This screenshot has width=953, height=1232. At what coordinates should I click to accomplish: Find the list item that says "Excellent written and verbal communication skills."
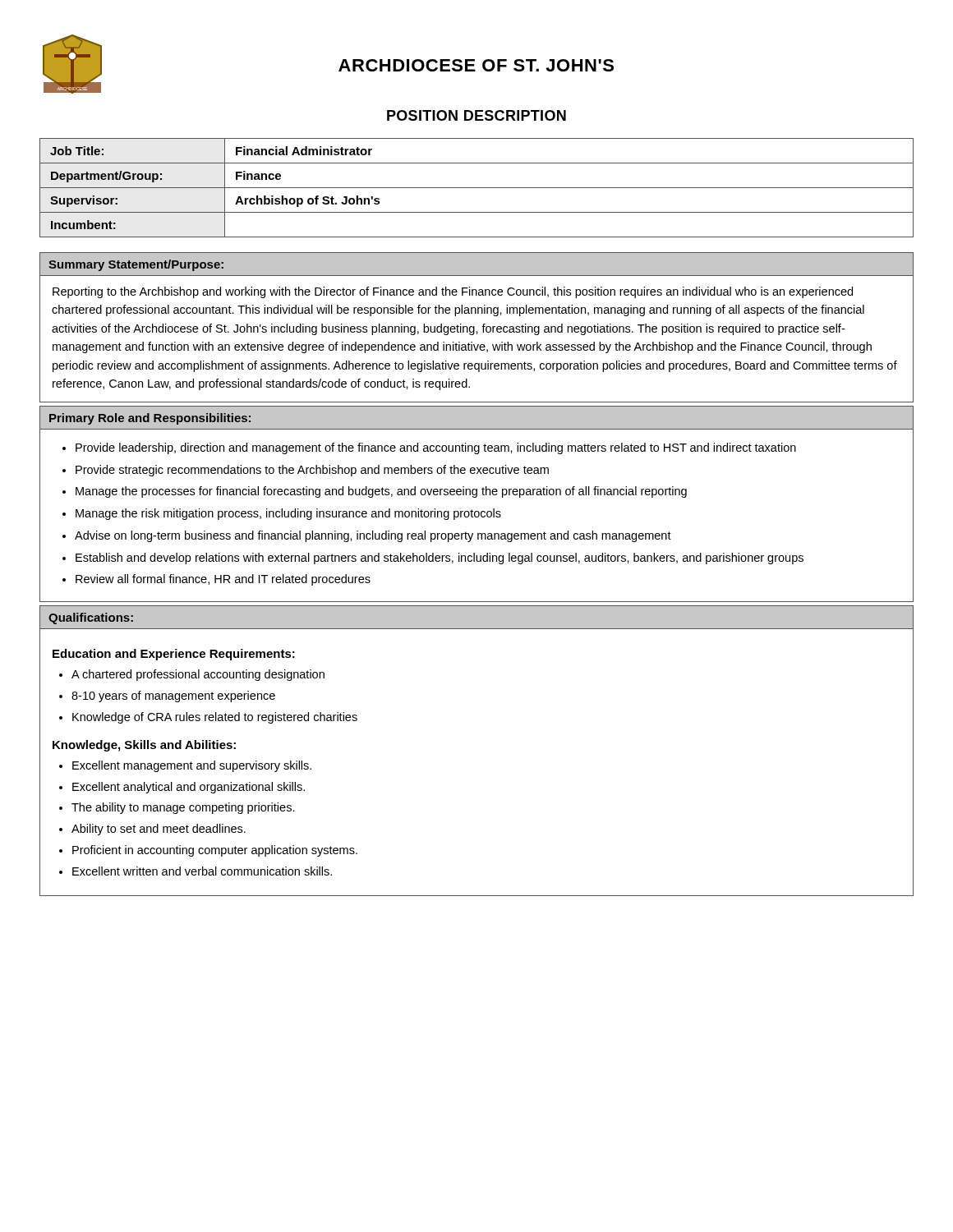click(202, 871)
